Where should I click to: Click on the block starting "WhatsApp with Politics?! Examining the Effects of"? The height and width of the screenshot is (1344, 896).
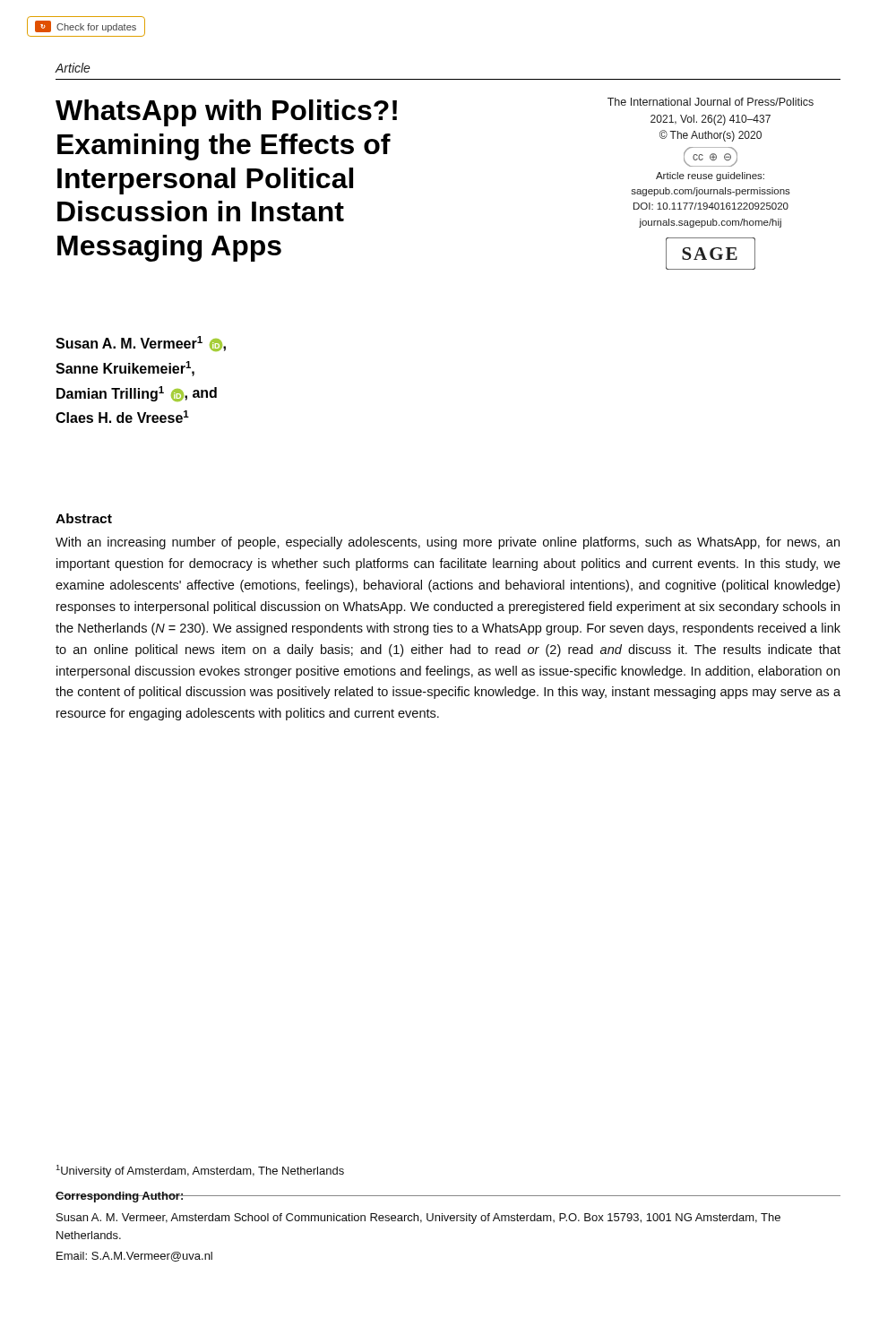click(x=230, y=179)
